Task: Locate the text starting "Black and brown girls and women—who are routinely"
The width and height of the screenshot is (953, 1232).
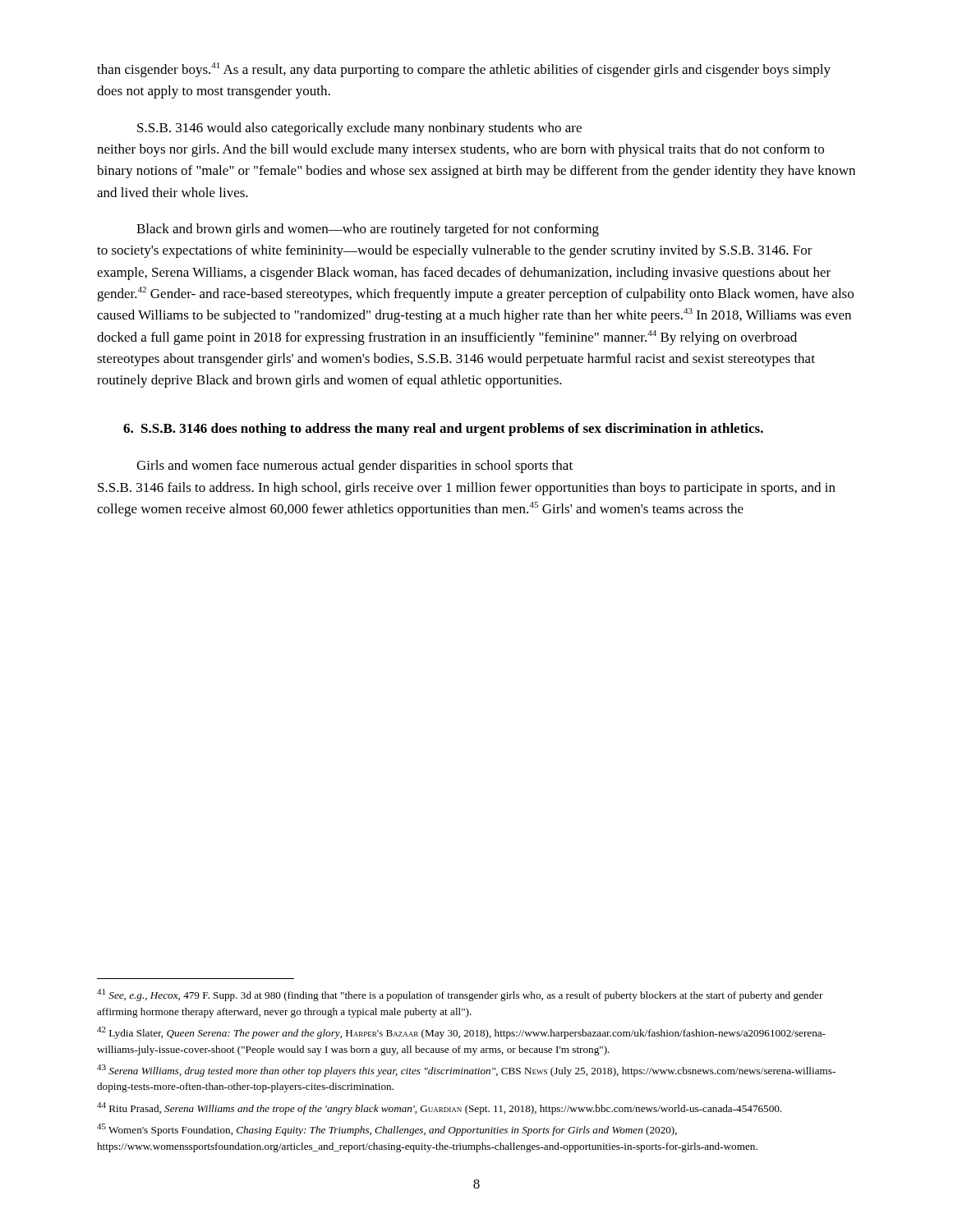Action: coord(476,303)
